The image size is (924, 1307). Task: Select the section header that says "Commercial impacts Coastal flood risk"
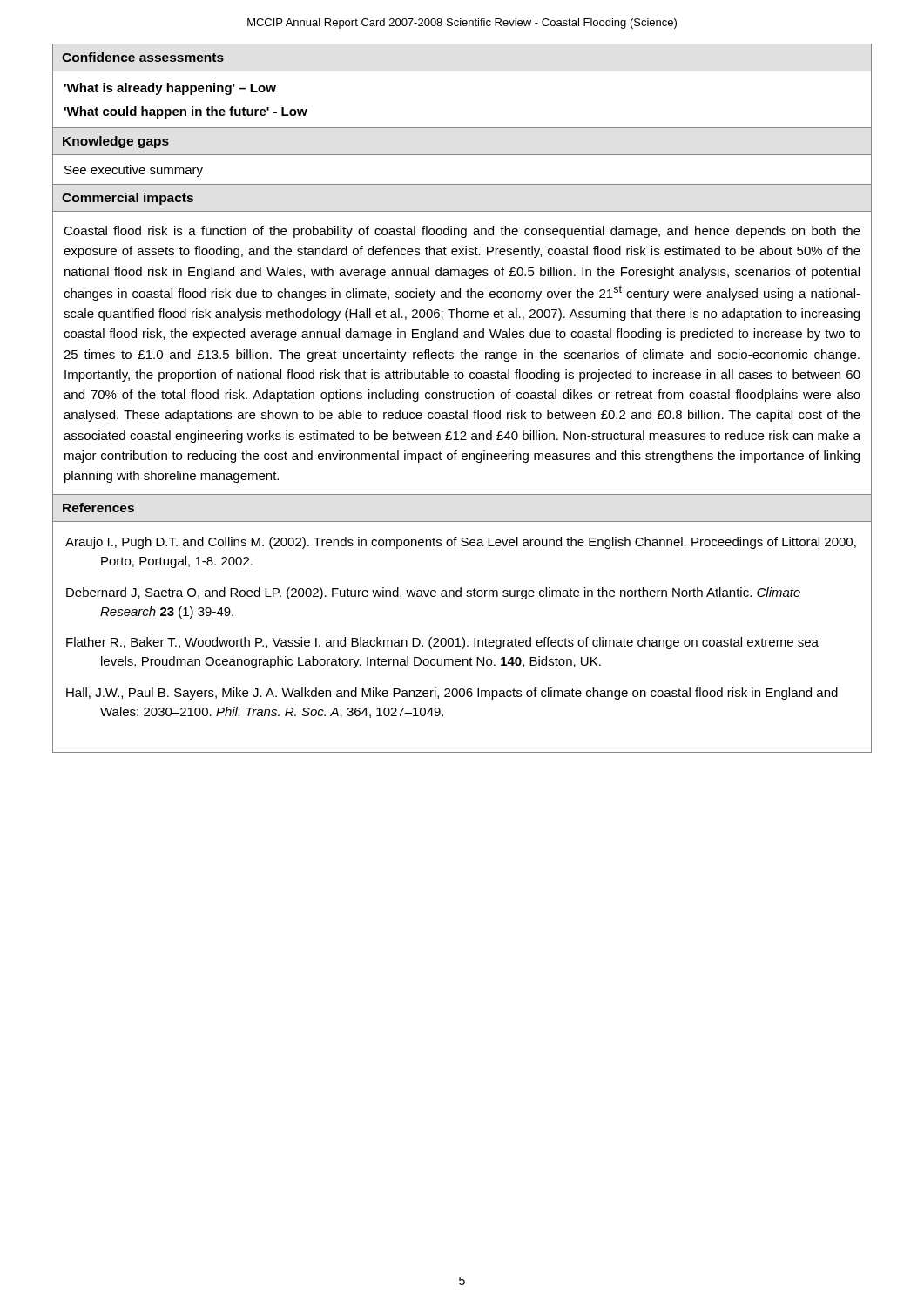[x=462, y=339]
